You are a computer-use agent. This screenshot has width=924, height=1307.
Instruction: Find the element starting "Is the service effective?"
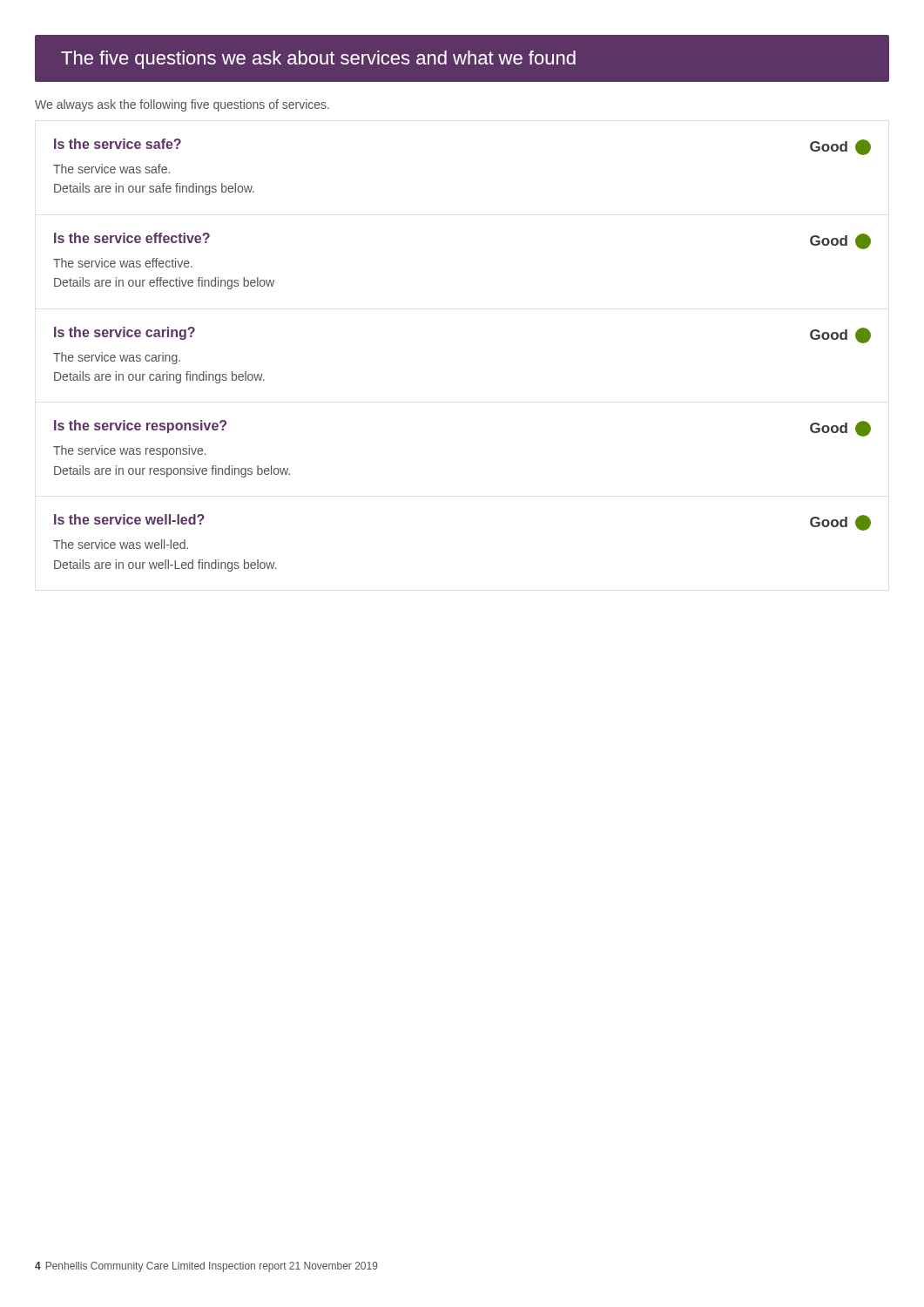pyautogui.click(x=132, y=238)
